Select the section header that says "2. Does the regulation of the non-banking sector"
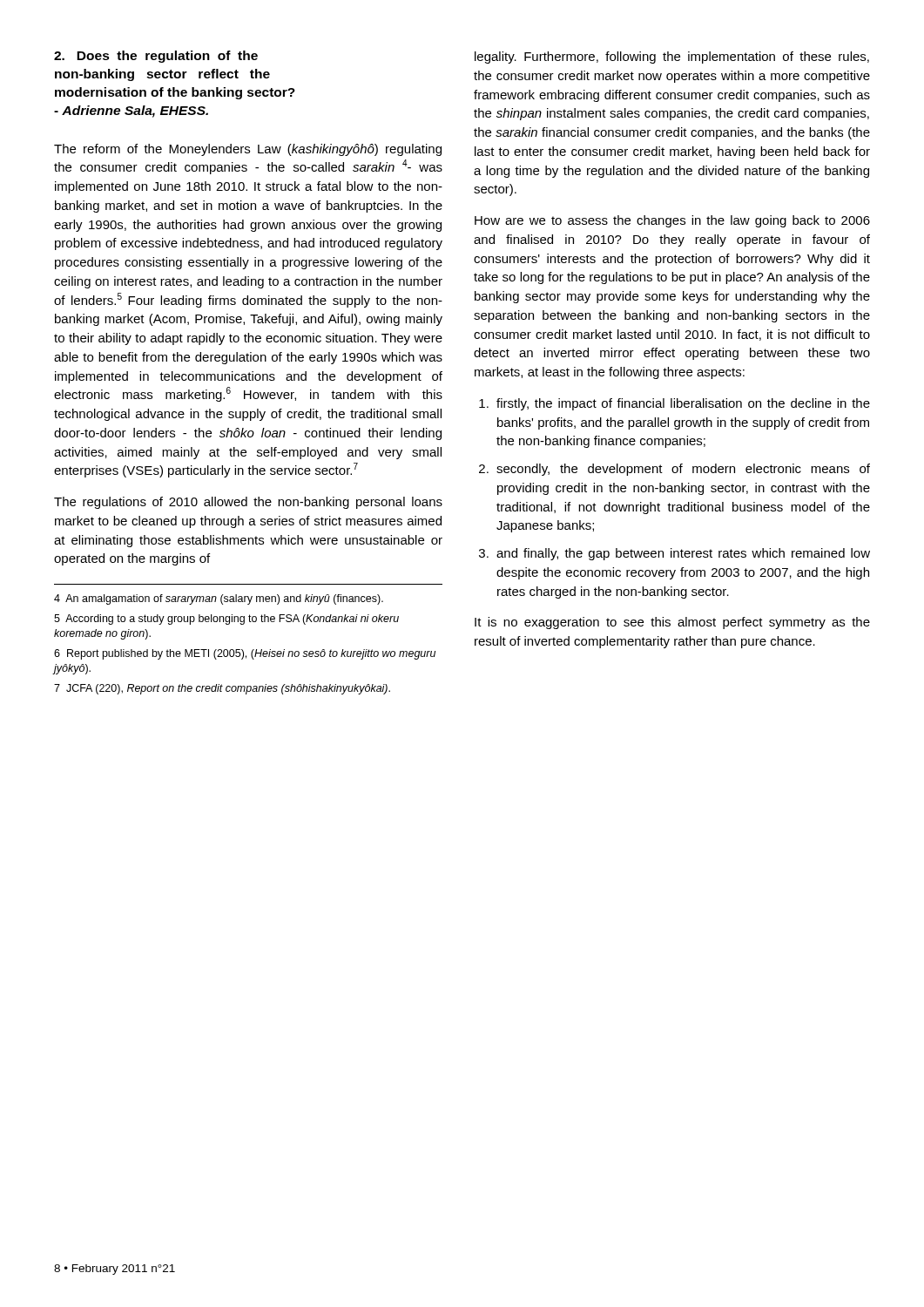Screen dimensions: 1307x924 click(175, 83)
